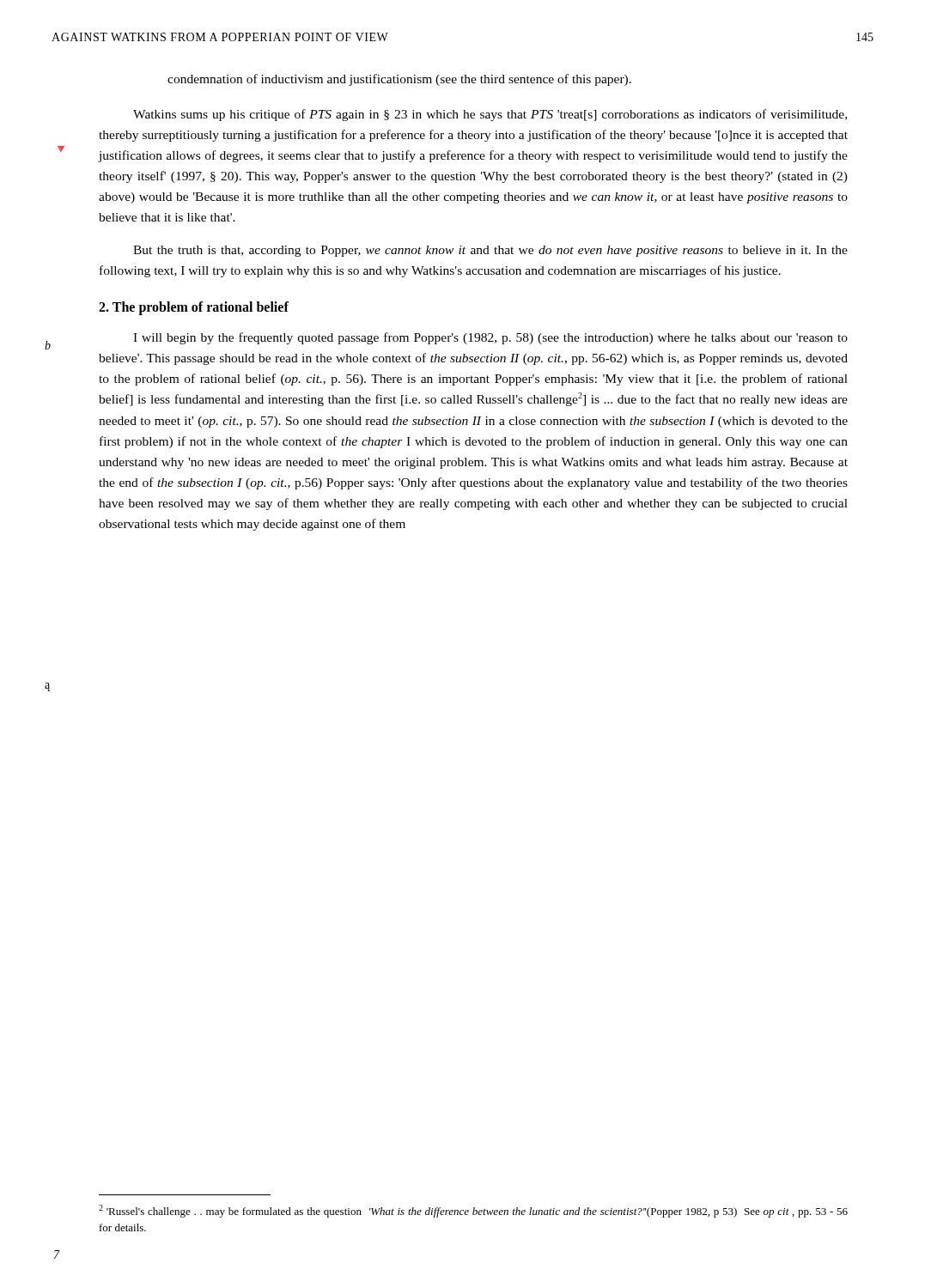Image resolution: width=925 pixels, height=1288 pixels.
Task: Select the text starting "Watkins sums up his"
Action: (x=473, y=166)
